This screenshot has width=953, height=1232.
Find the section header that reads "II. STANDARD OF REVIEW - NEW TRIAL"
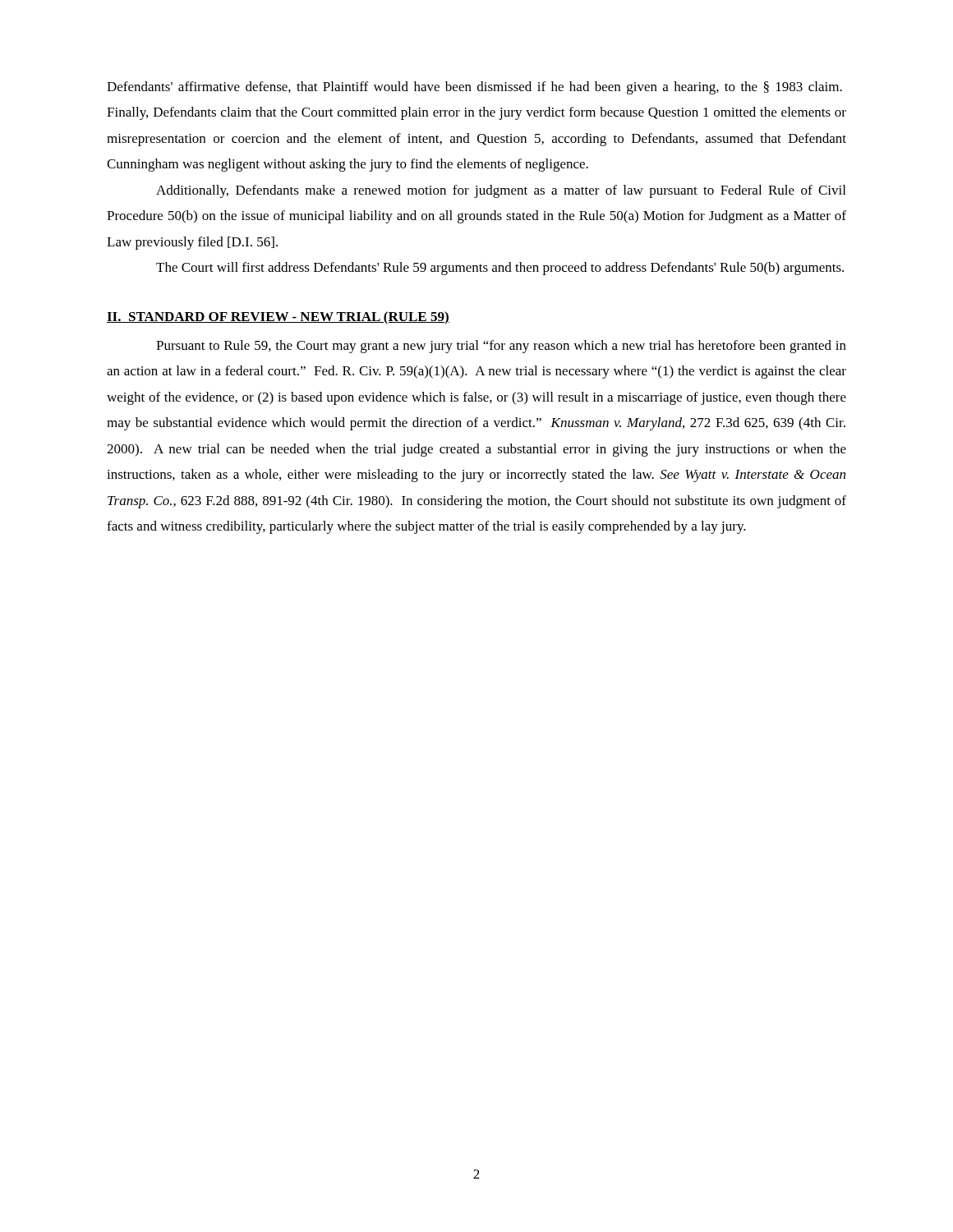(x=278, y=316)
